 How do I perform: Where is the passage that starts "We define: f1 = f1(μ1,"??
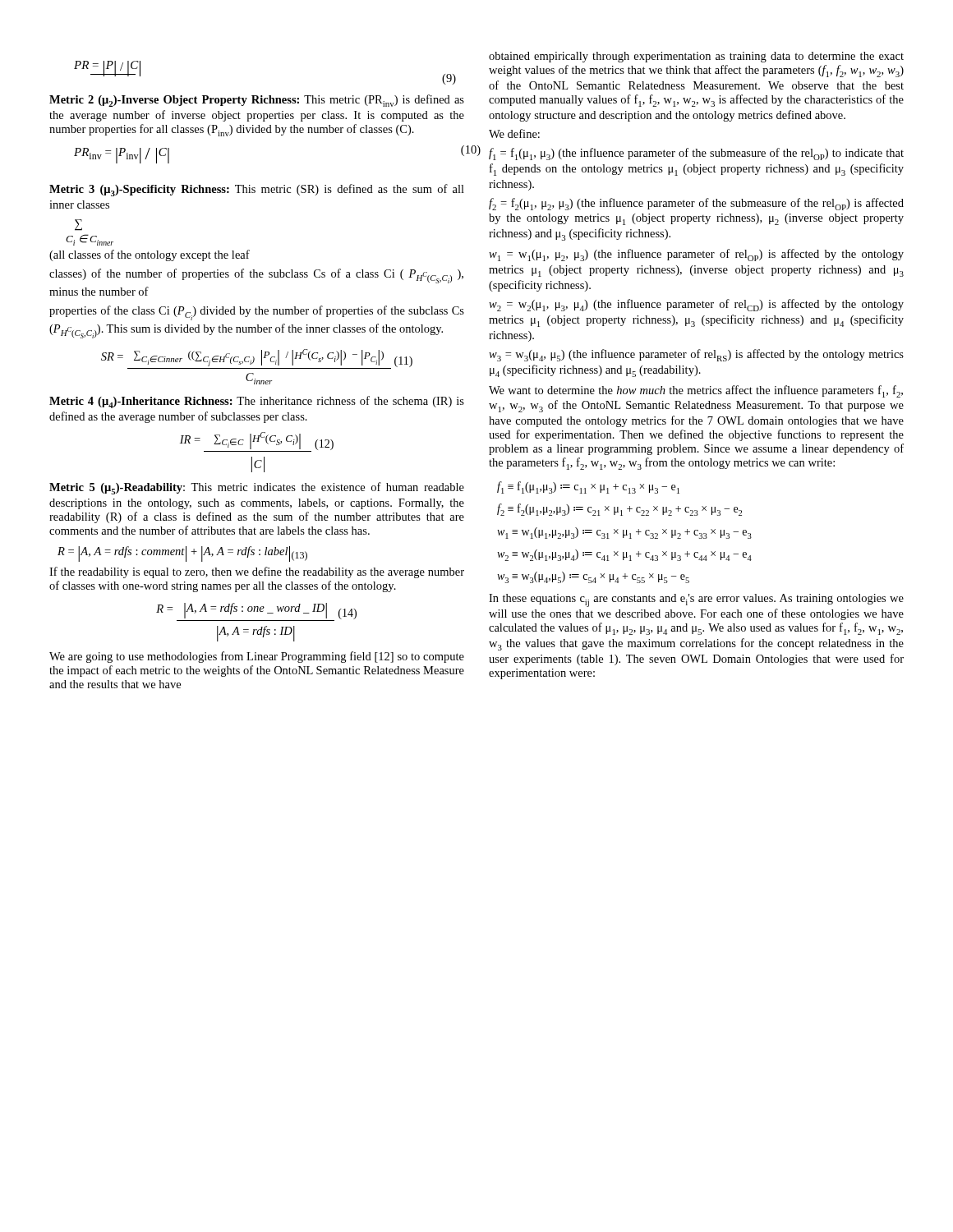point(696,253)
